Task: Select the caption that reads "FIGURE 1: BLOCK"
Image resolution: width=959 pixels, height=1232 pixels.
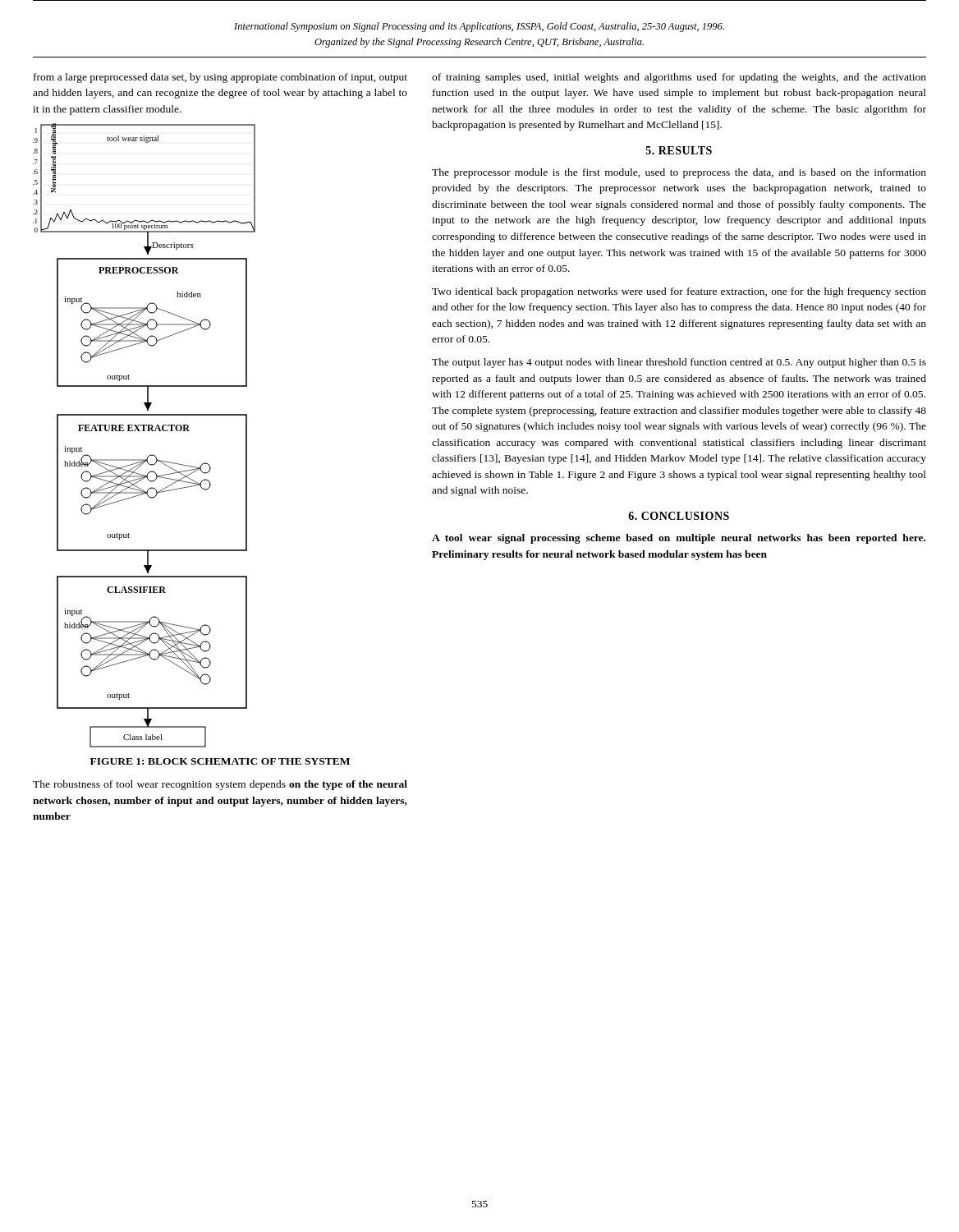Action: click(220, 761)
